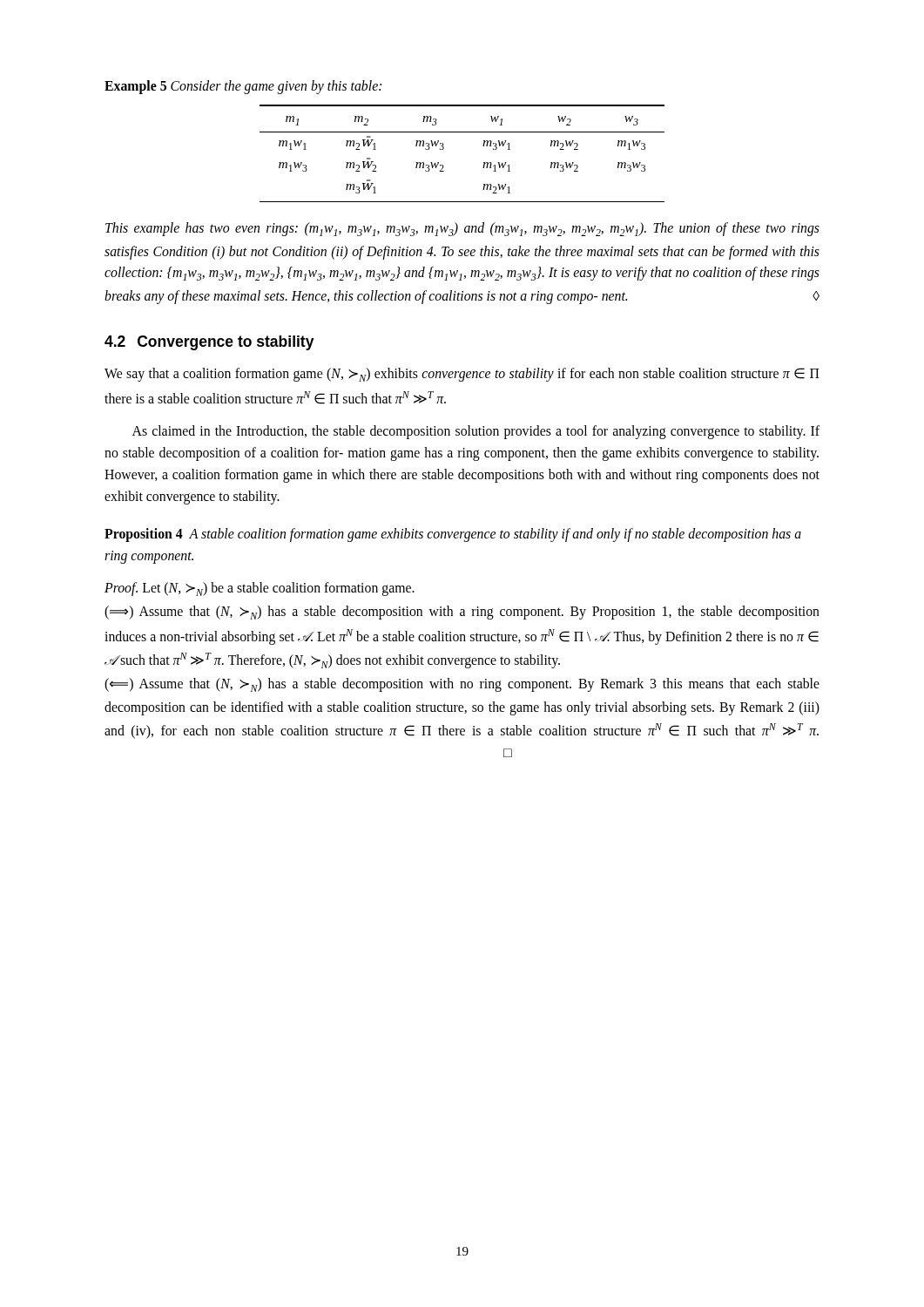Locate the text block containing "Proposition 4 A stable coalition formation"
Screen dimensions: 1307x924
click(x=453, y=545)
